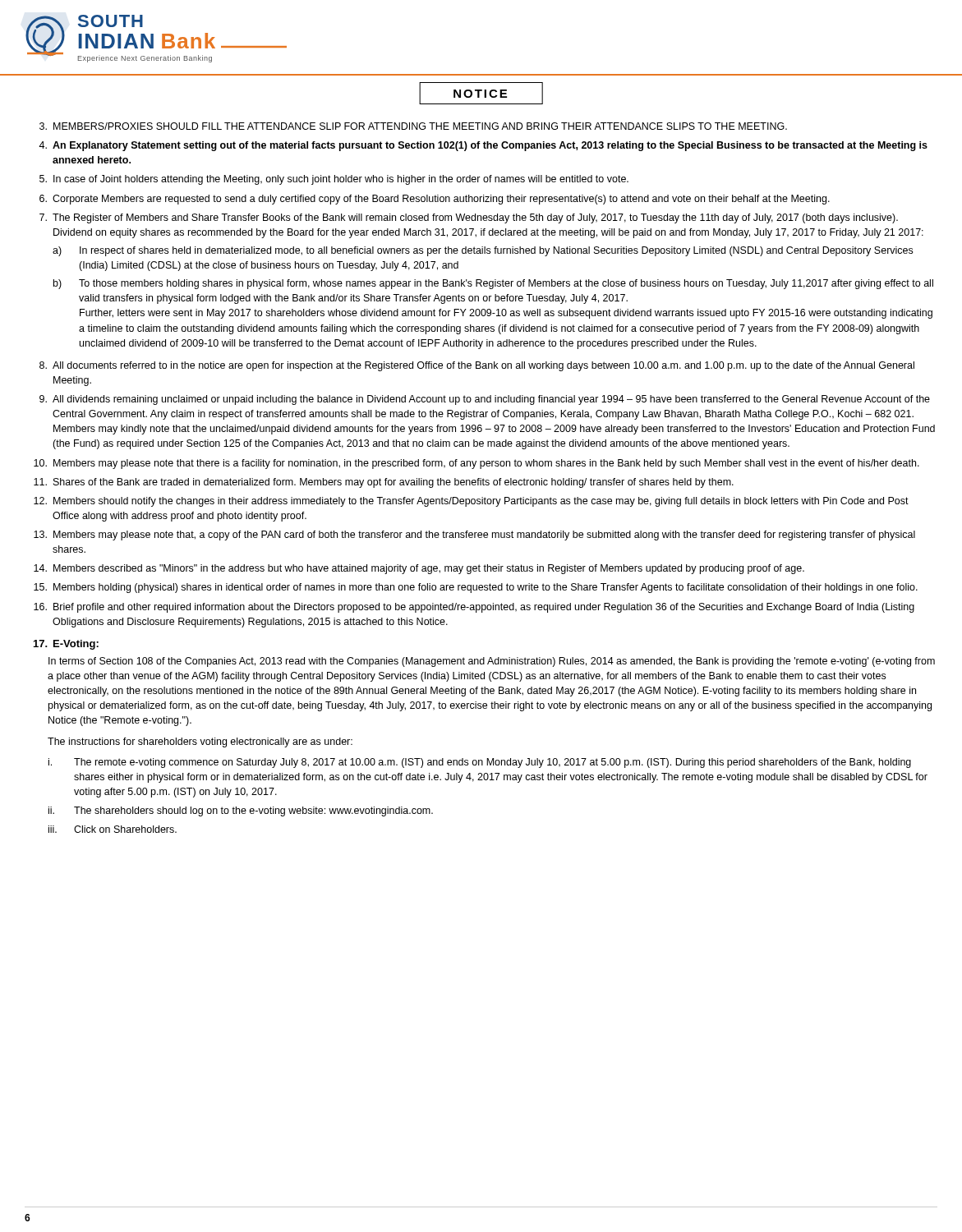Image resolution: width=962 pixels, height=1232 pixels.
Task: Navigate to the element starting "14. Members described as "Minors" in the address"
Action: tap(481, 569)
